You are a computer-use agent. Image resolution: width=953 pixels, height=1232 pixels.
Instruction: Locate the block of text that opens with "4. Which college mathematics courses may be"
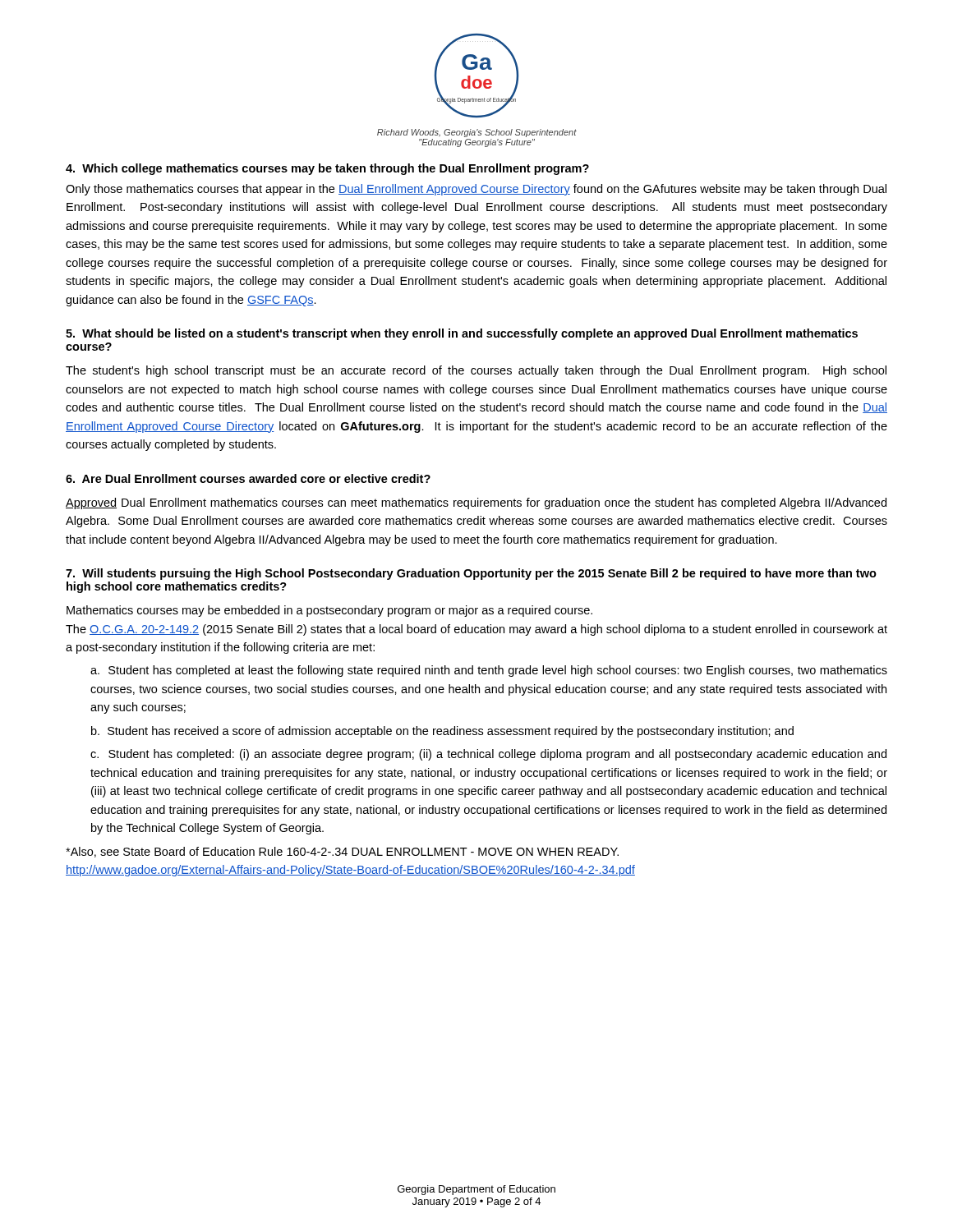click(476, 235)
